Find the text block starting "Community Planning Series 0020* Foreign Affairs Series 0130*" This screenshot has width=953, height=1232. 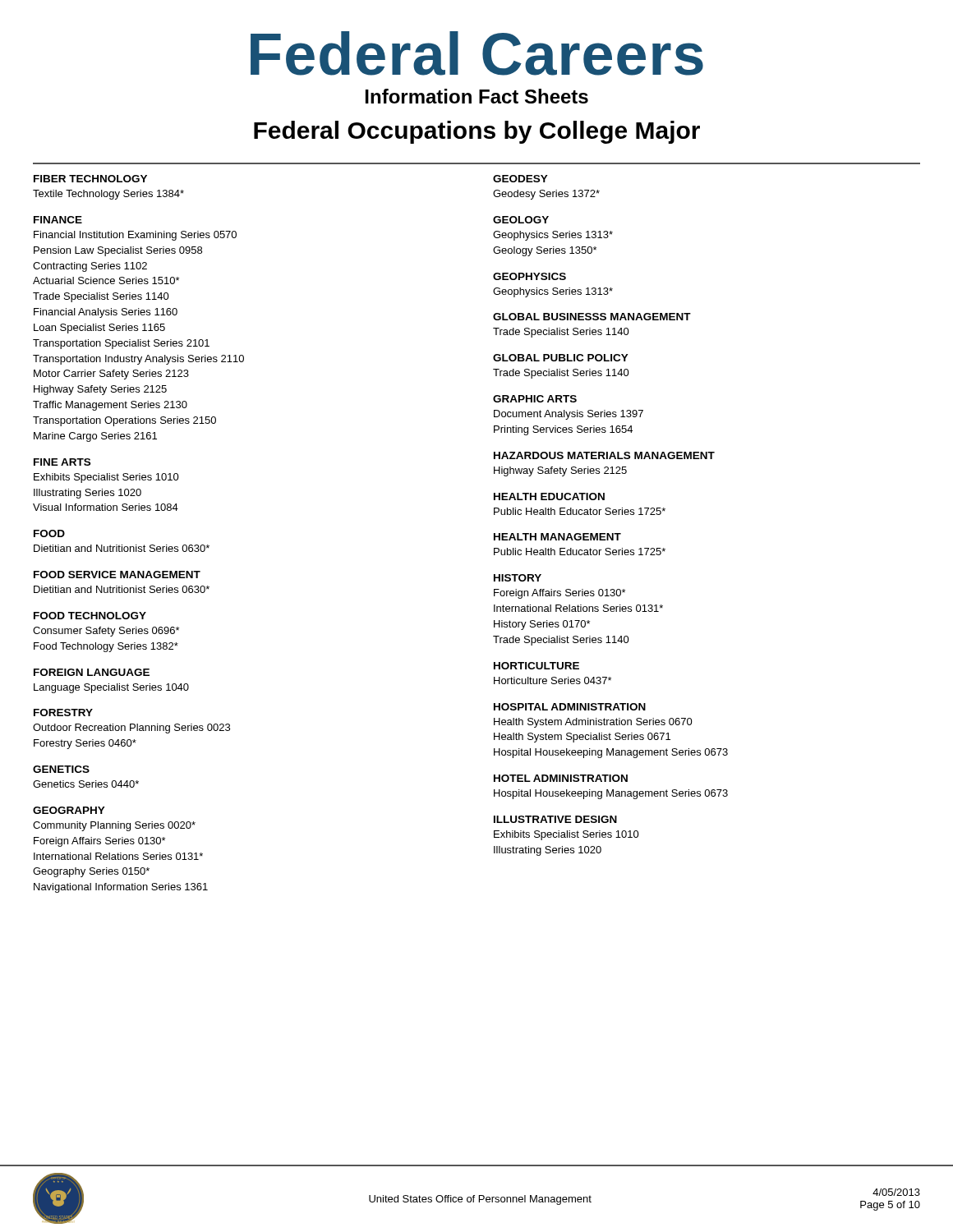click(x=120, y=856)
